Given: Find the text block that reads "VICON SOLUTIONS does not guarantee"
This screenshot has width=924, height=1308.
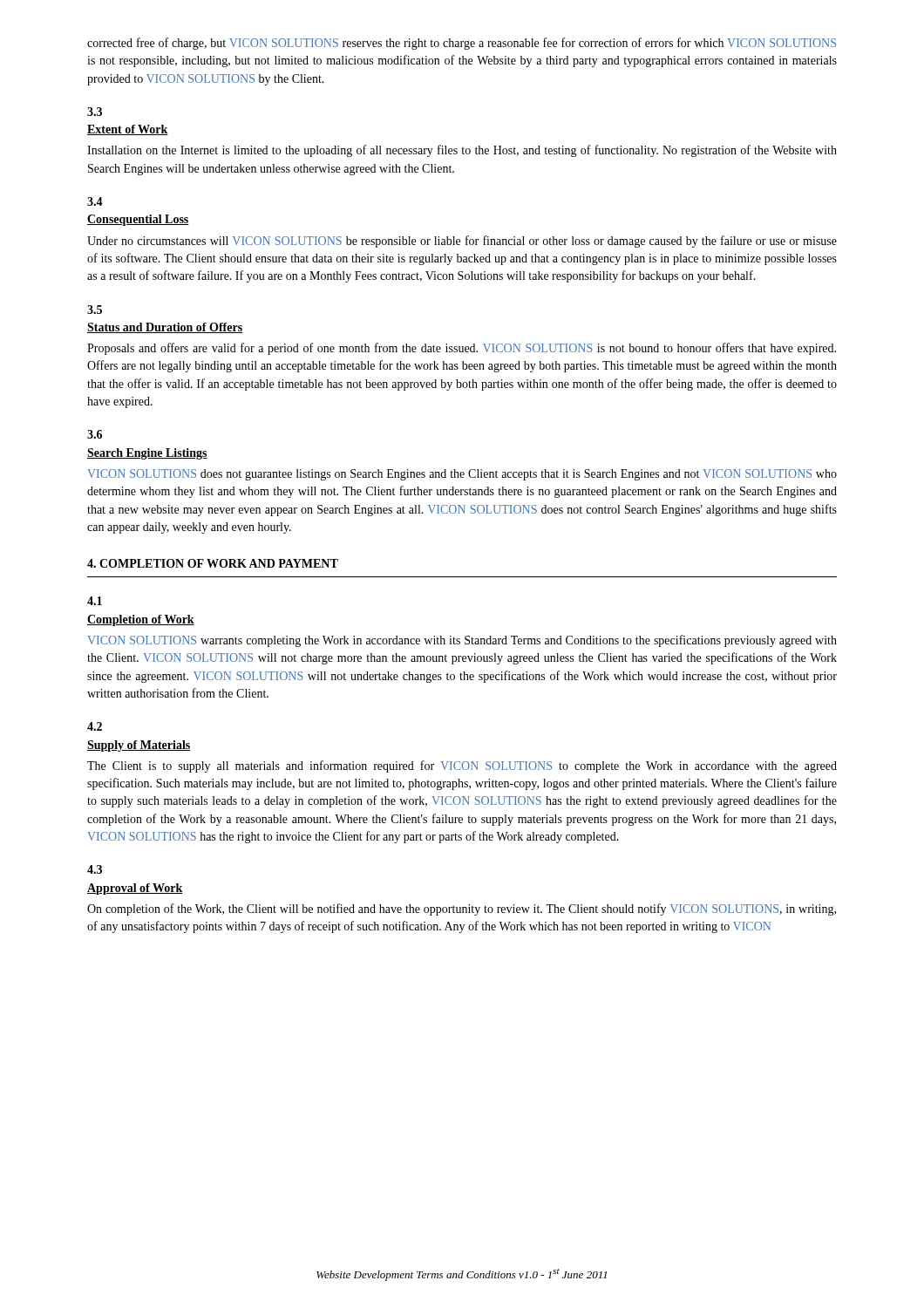Looking at the screenshot, I should point(462,501).
